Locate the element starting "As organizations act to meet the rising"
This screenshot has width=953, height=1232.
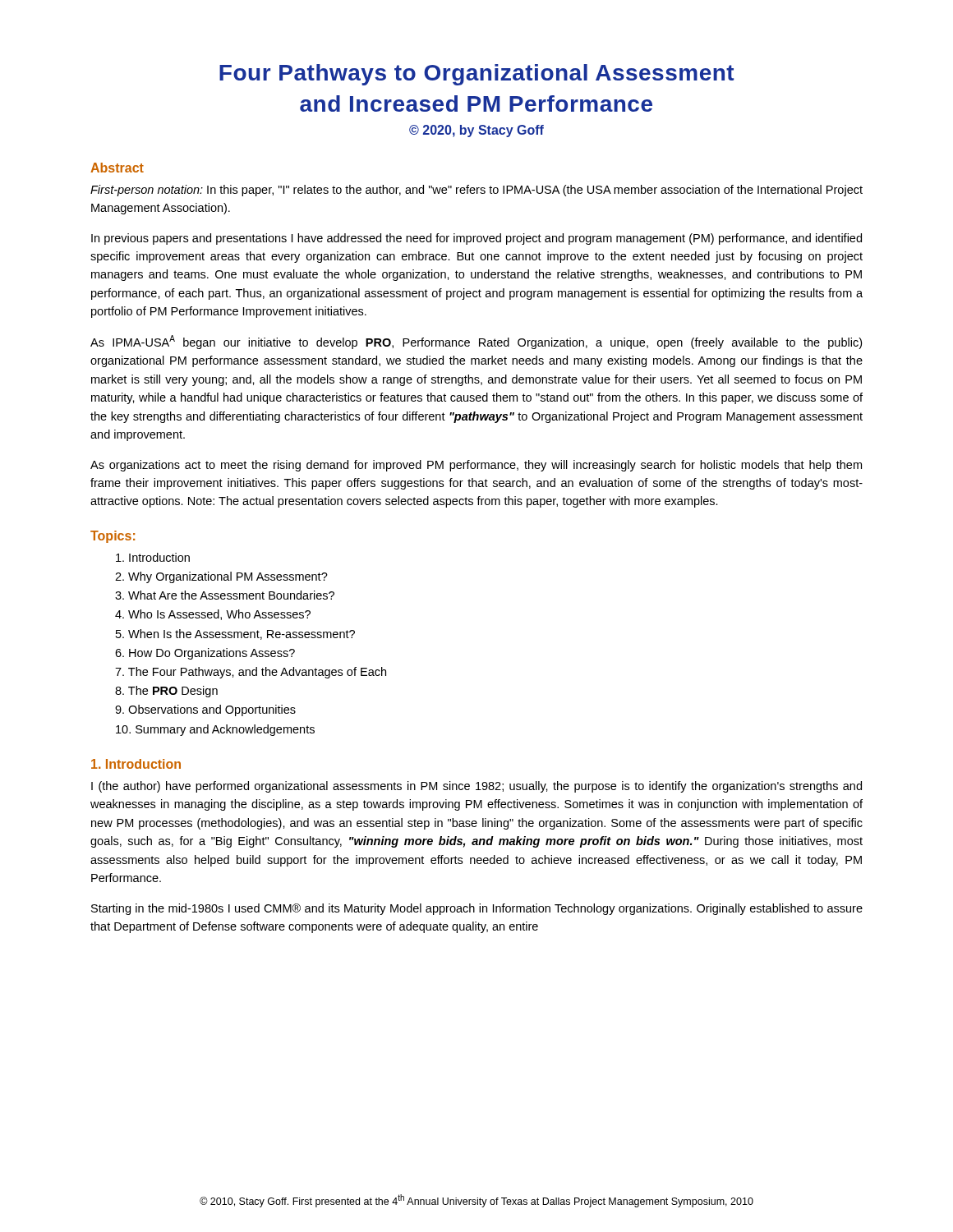click(x=476, y=483)
